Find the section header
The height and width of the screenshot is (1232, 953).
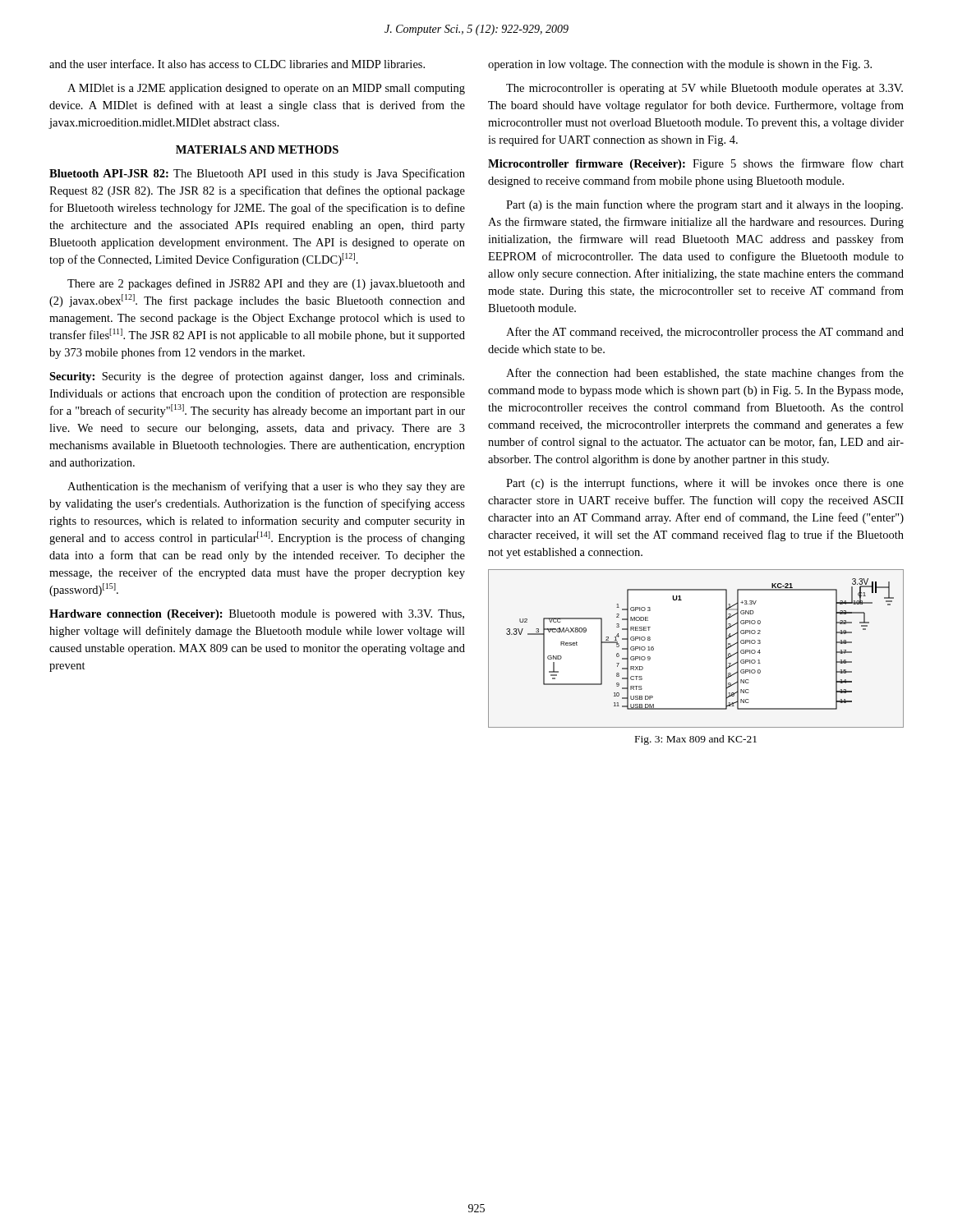pyautogui.click(x=257, y=150)
